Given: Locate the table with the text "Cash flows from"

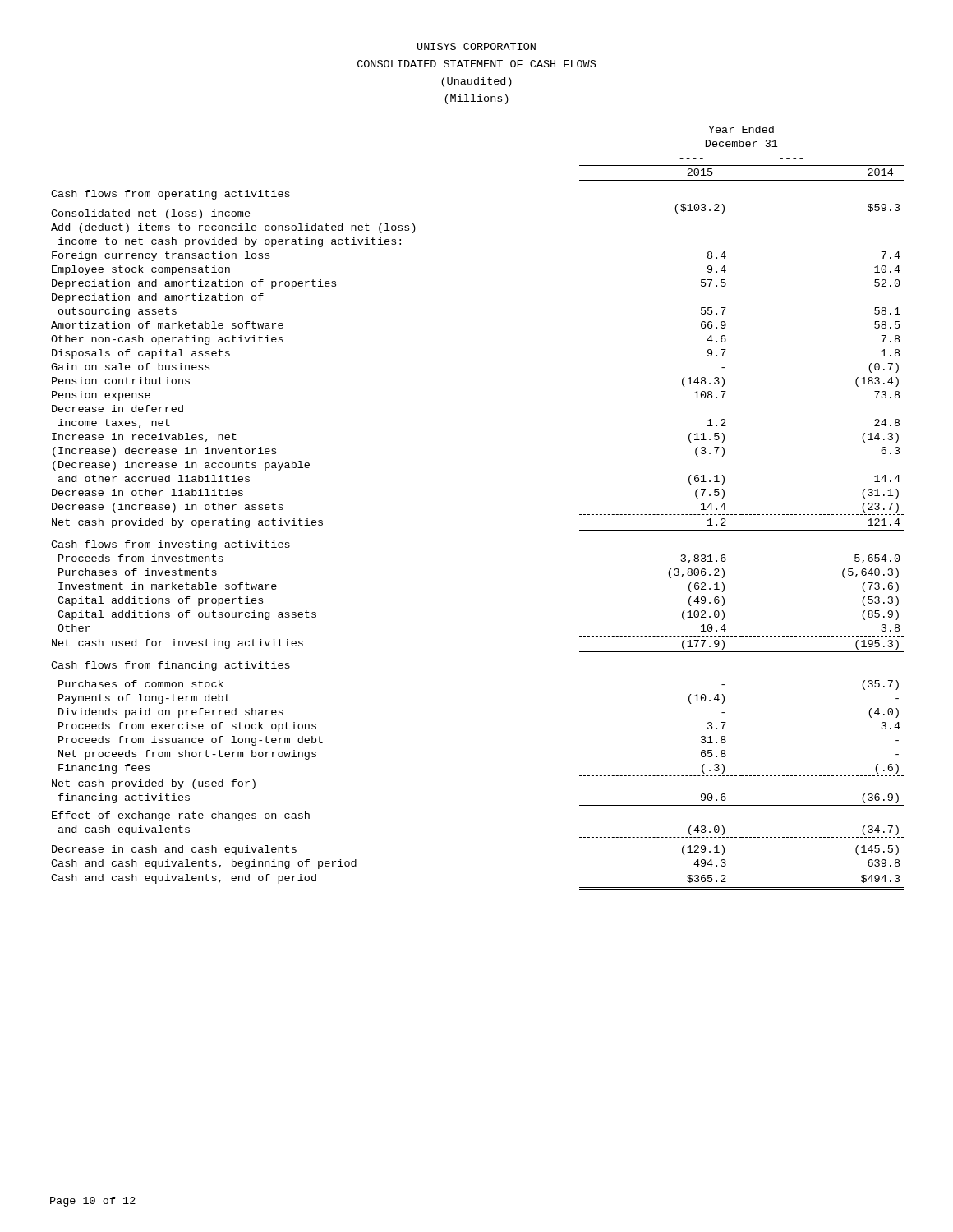Looking at the screenshot, I should (476, 506).
